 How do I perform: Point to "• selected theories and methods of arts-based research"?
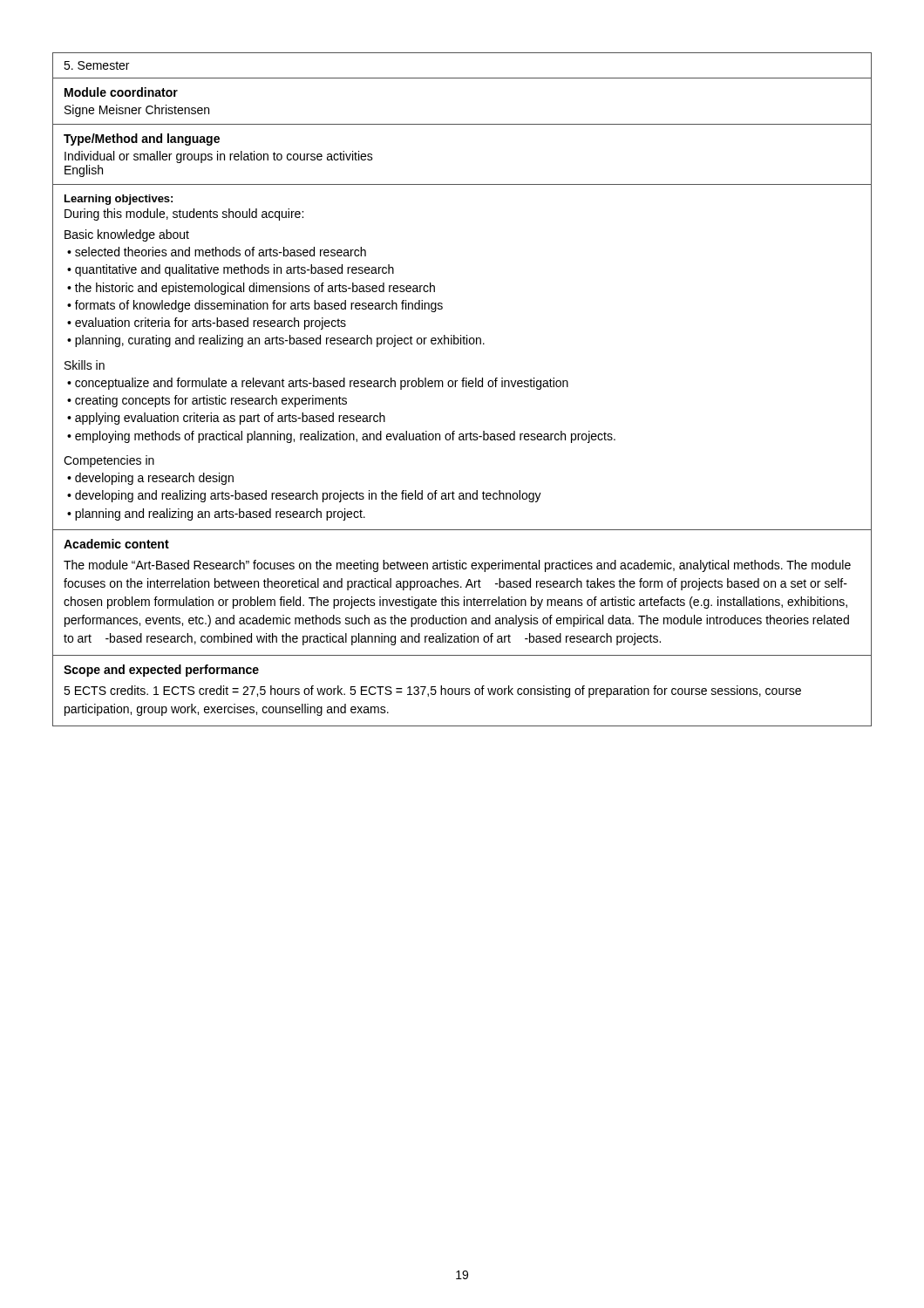[217, 252]
